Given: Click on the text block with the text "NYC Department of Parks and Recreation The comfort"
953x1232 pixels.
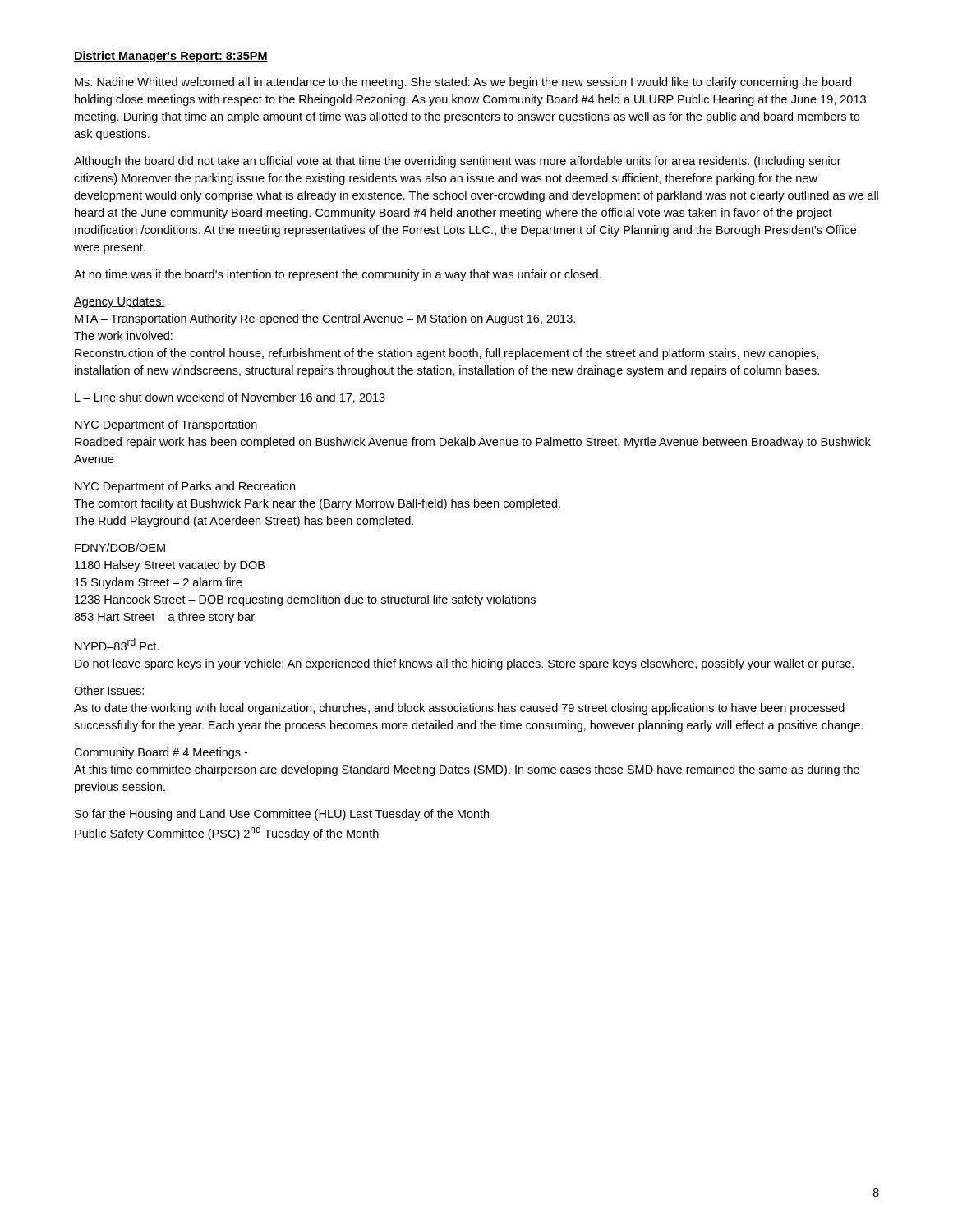Looking at the screenshot, I should pyautogui.click(x=318, y=504).
